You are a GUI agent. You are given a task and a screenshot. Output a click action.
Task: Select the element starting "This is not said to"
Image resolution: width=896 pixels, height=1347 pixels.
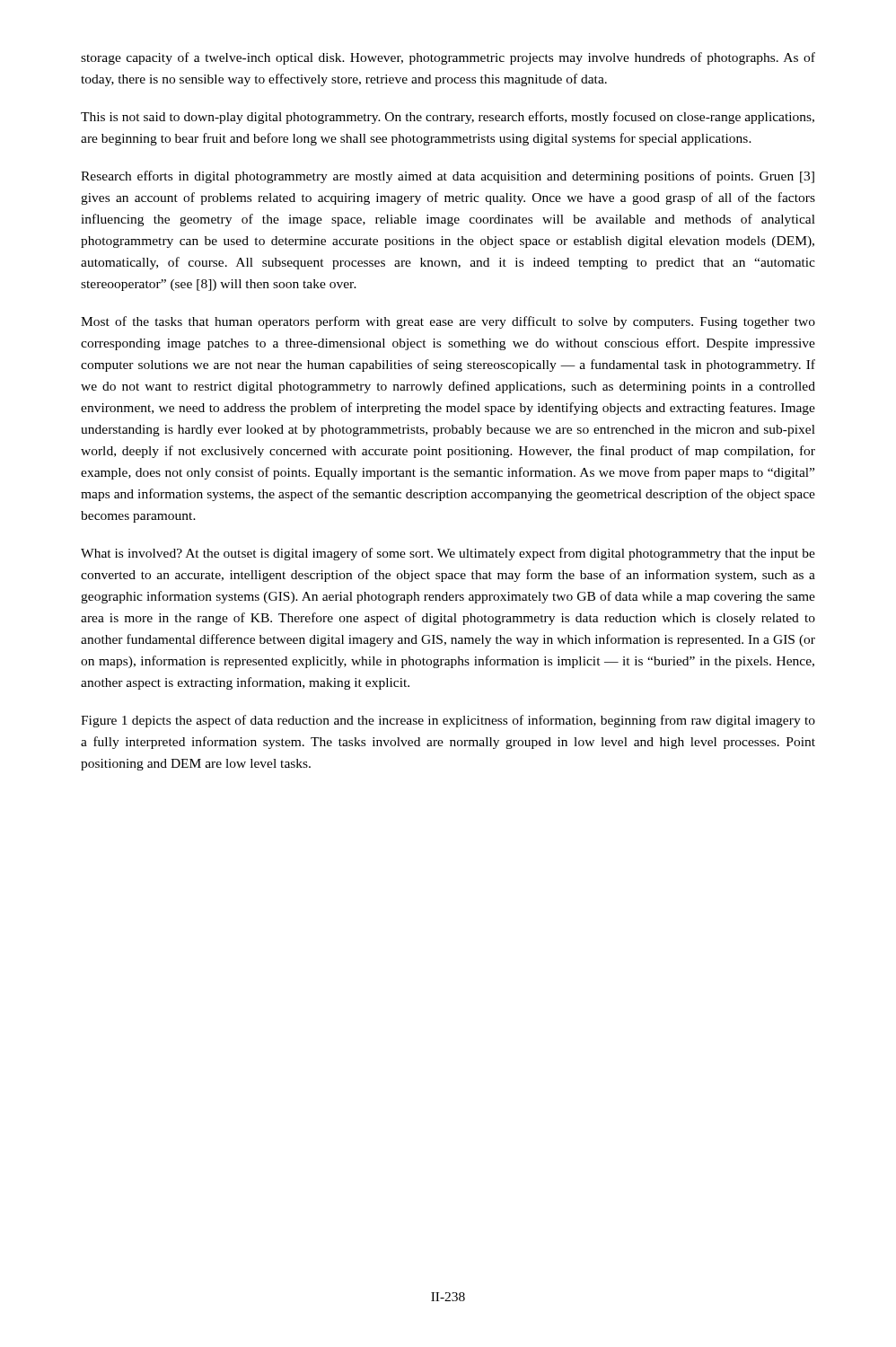click(x=448, y=127)
